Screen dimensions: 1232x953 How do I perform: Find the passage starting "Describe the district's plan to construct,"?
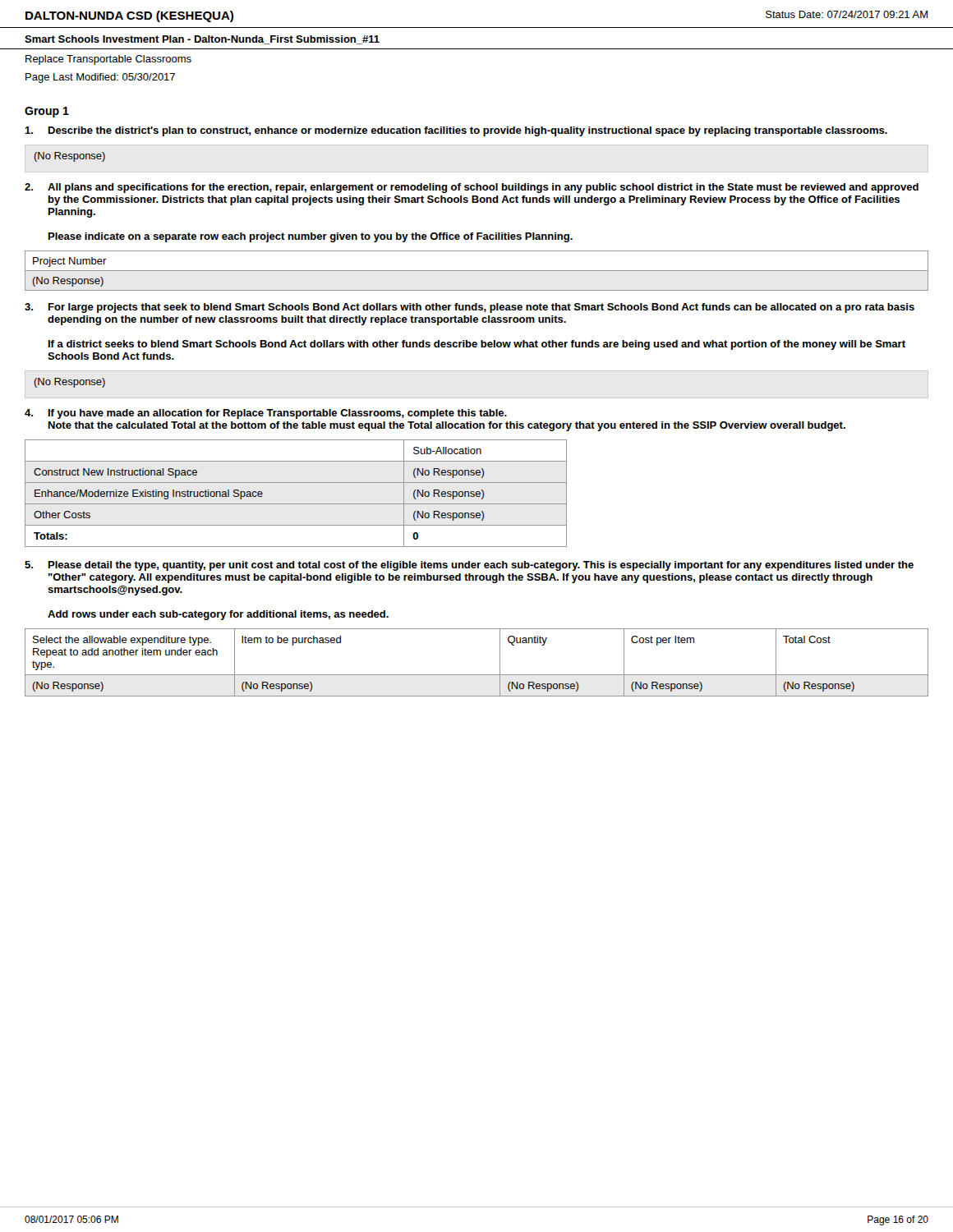(x=476, y=130)
